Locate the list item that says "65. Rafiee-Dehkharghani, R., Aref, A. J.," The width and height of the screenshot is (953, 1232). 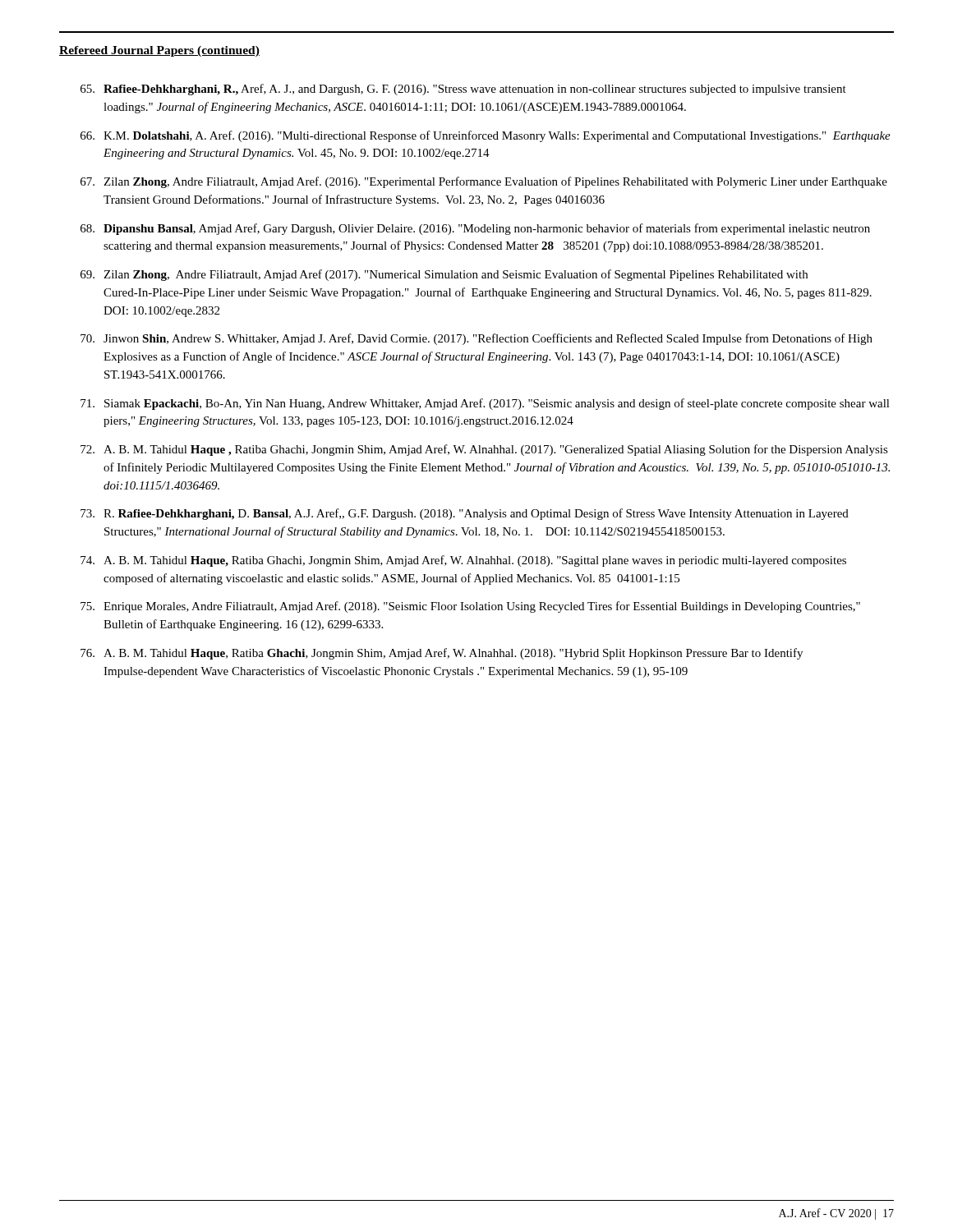pyautogui.click(x=476, y=98)
